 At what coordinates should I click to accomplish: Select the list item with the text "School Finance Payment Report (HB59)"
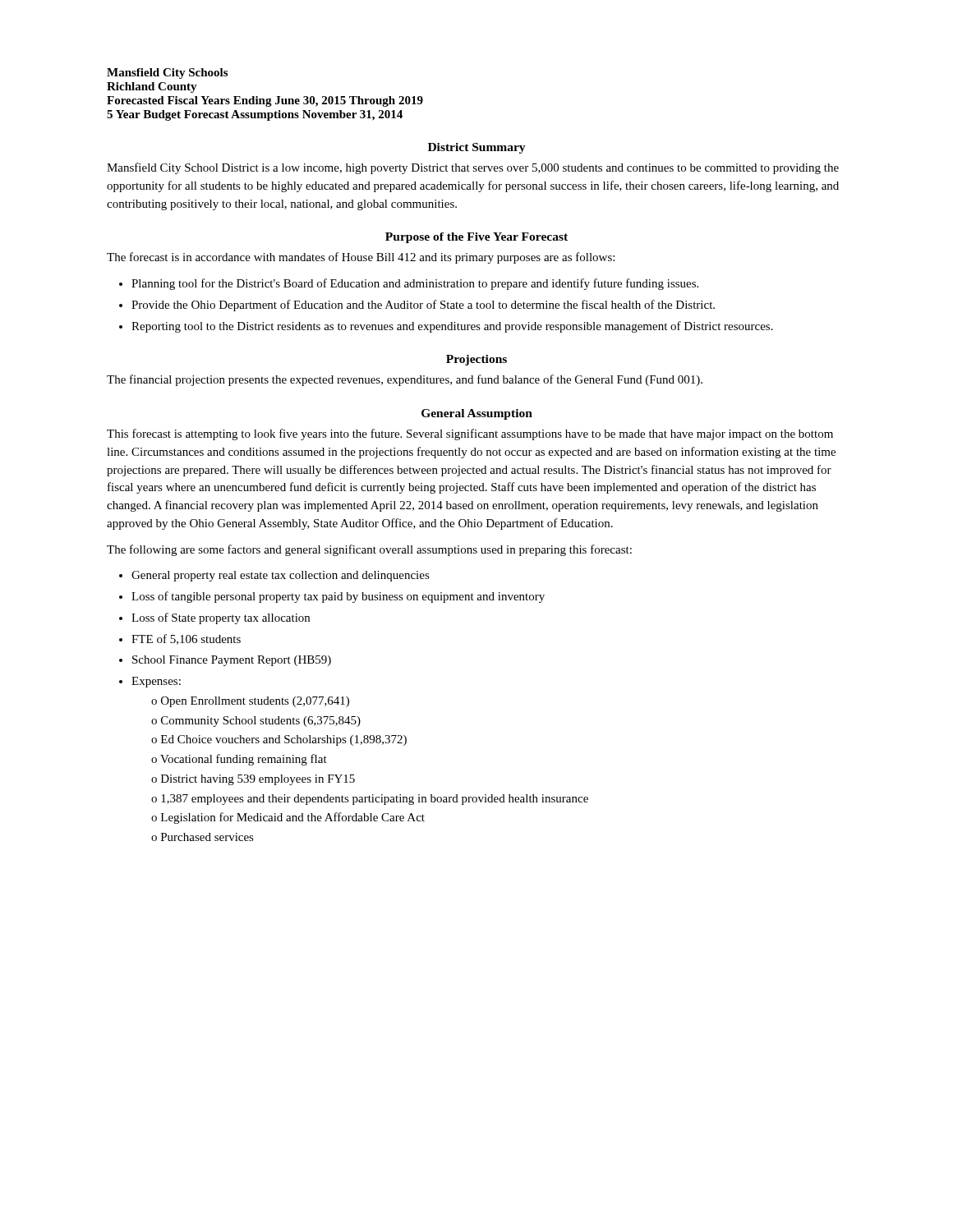pos(231,660)
